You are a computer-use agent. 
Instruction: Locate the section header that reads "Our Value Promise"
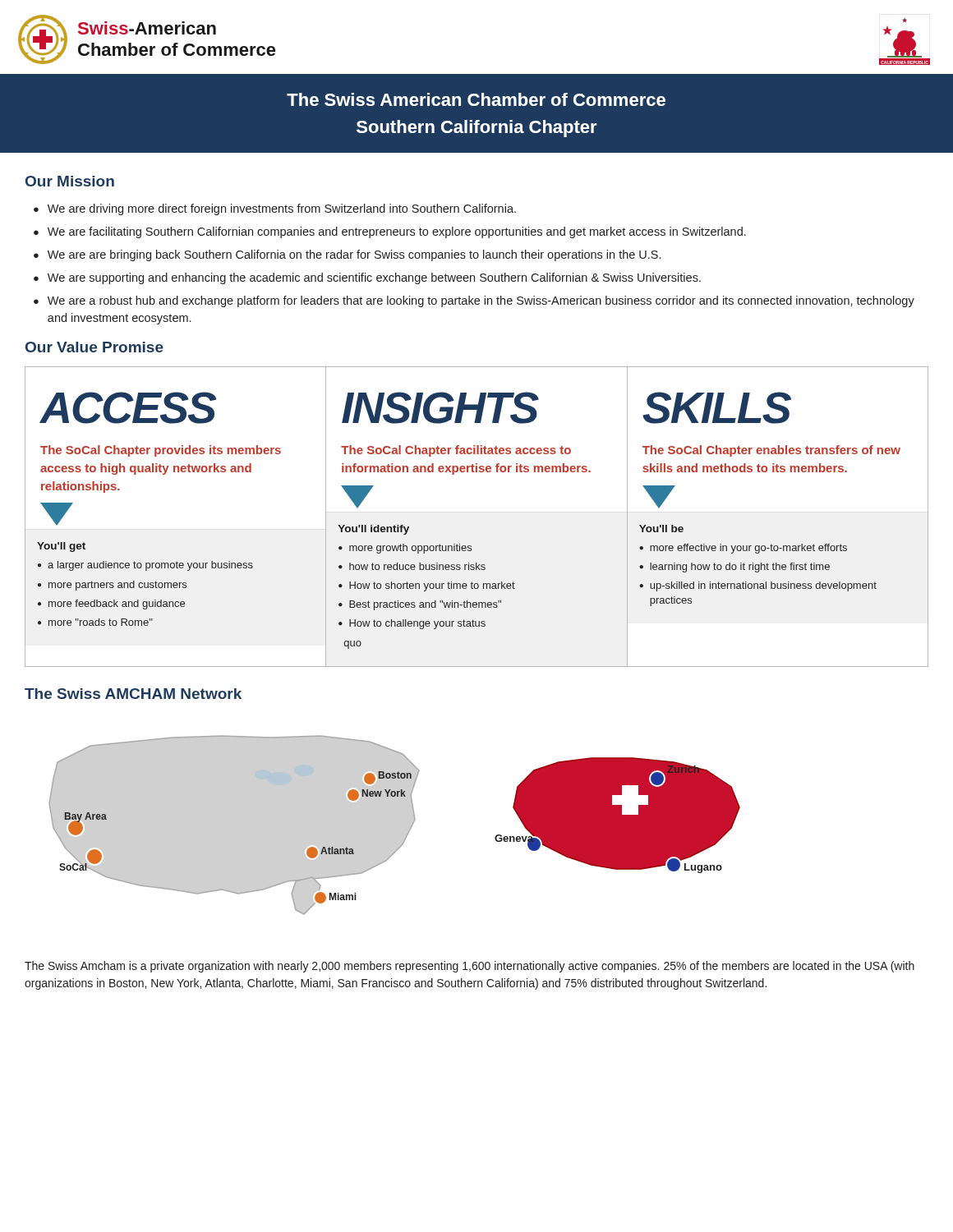94,347
